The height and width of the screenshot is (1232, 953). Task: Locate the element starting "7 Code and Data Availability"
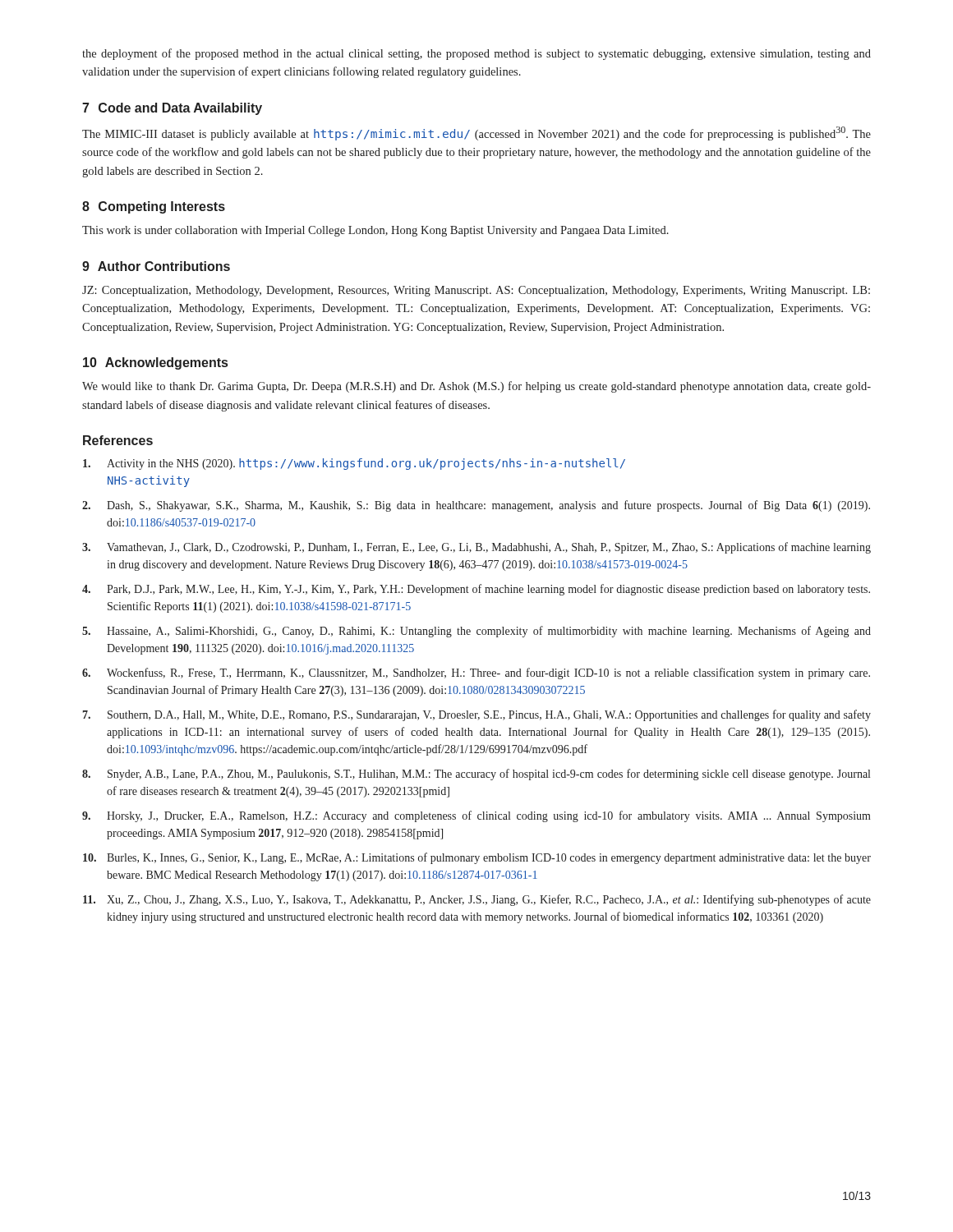point(172,108)
